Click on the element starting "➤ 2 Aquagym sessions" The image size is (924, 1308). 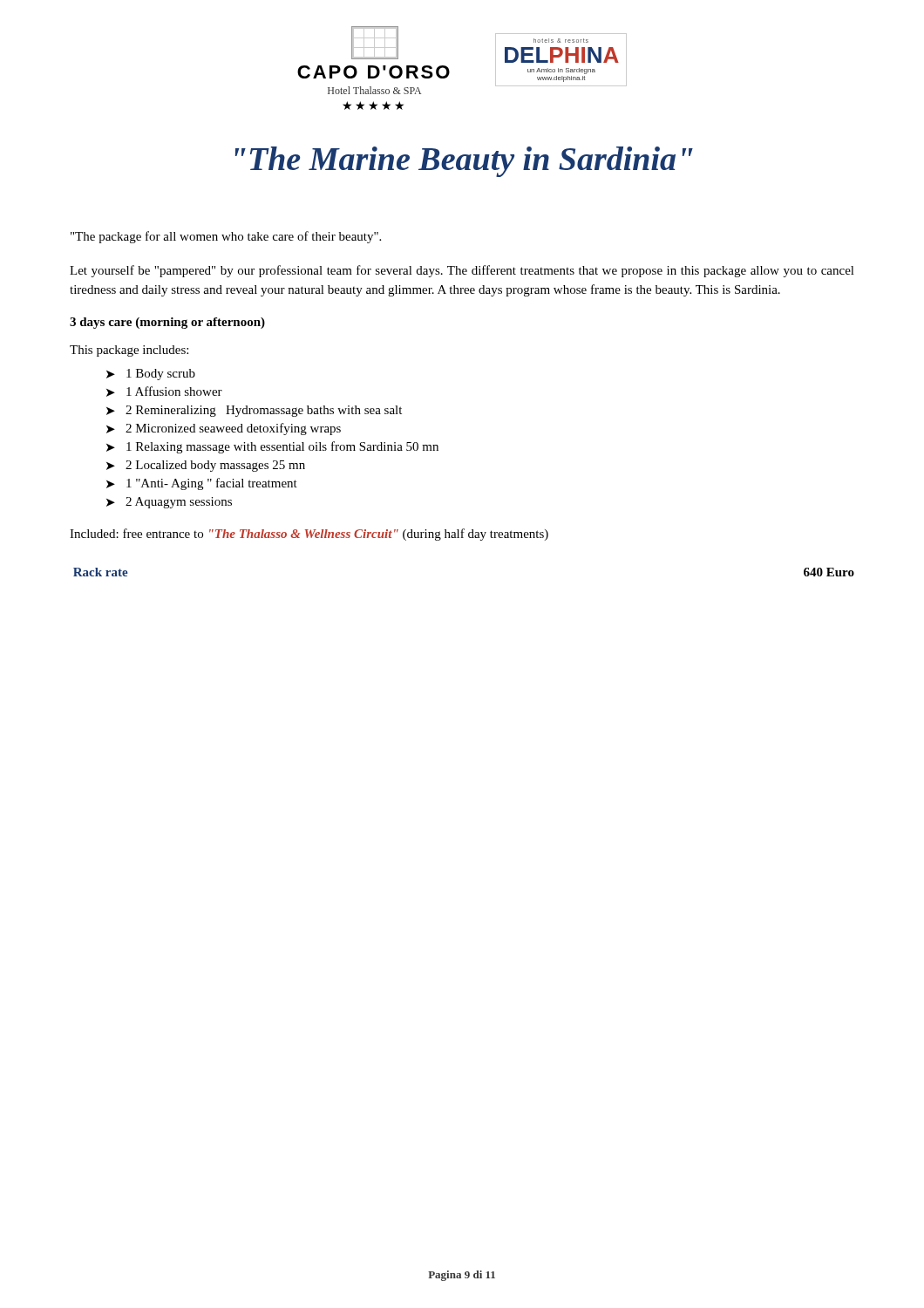tap(168, 502)
